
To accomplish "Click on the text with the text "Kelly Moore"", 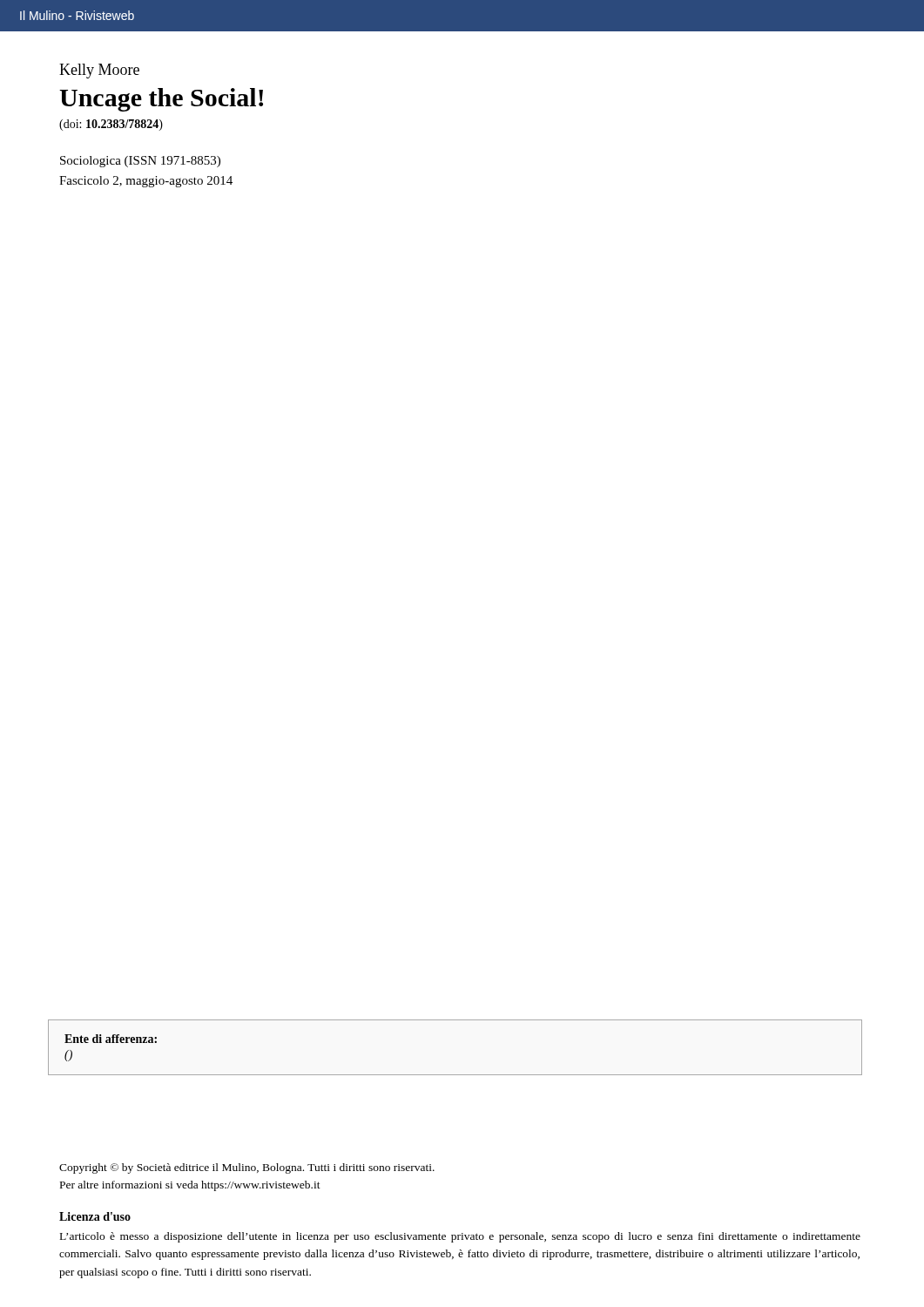I will (100, 70).
